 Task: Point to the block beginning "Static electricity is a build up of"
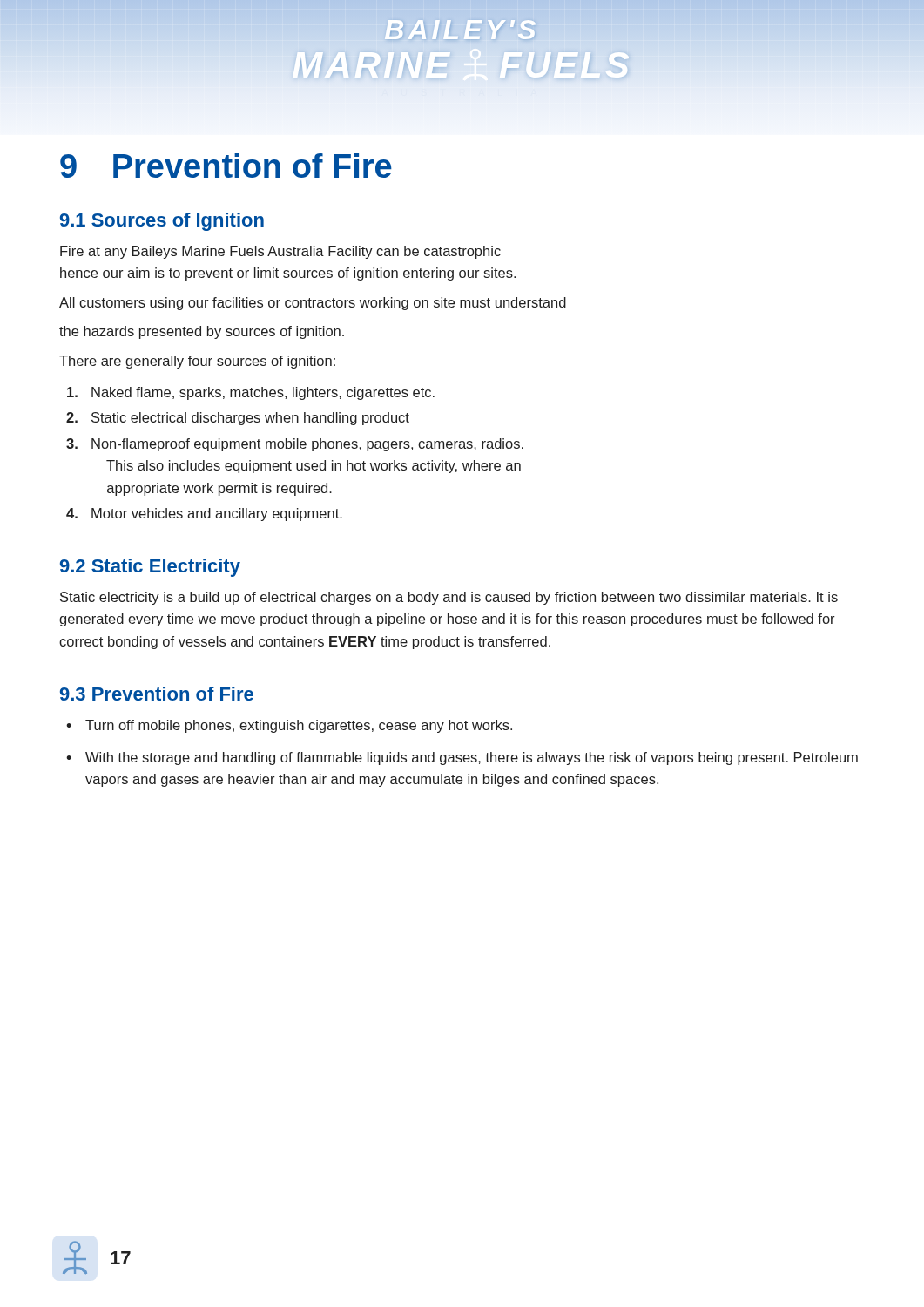click(x=449, y=619)
